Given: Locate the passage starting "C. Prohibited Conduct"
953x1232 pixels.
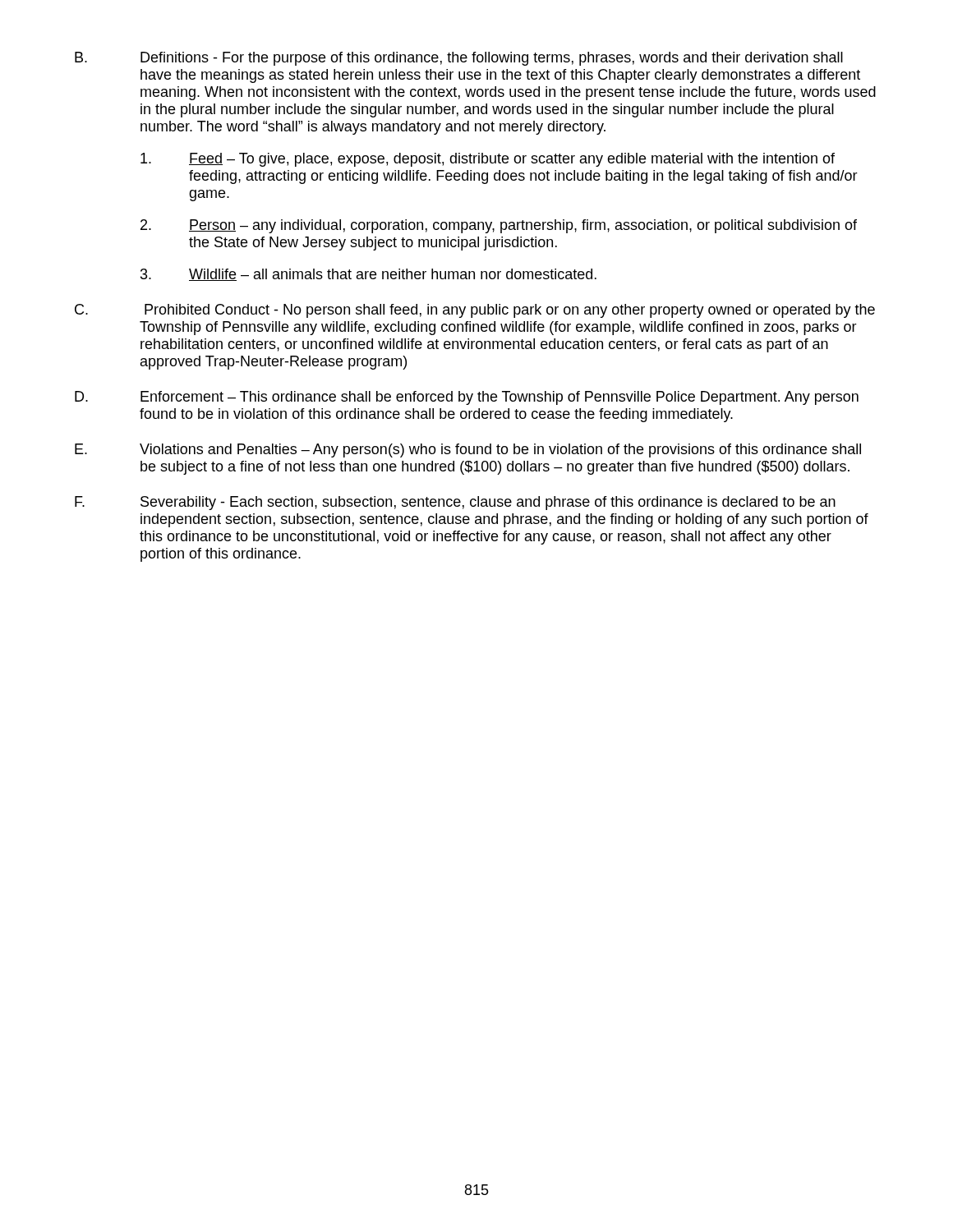Looking at the screenshot, I should [476, 336].
